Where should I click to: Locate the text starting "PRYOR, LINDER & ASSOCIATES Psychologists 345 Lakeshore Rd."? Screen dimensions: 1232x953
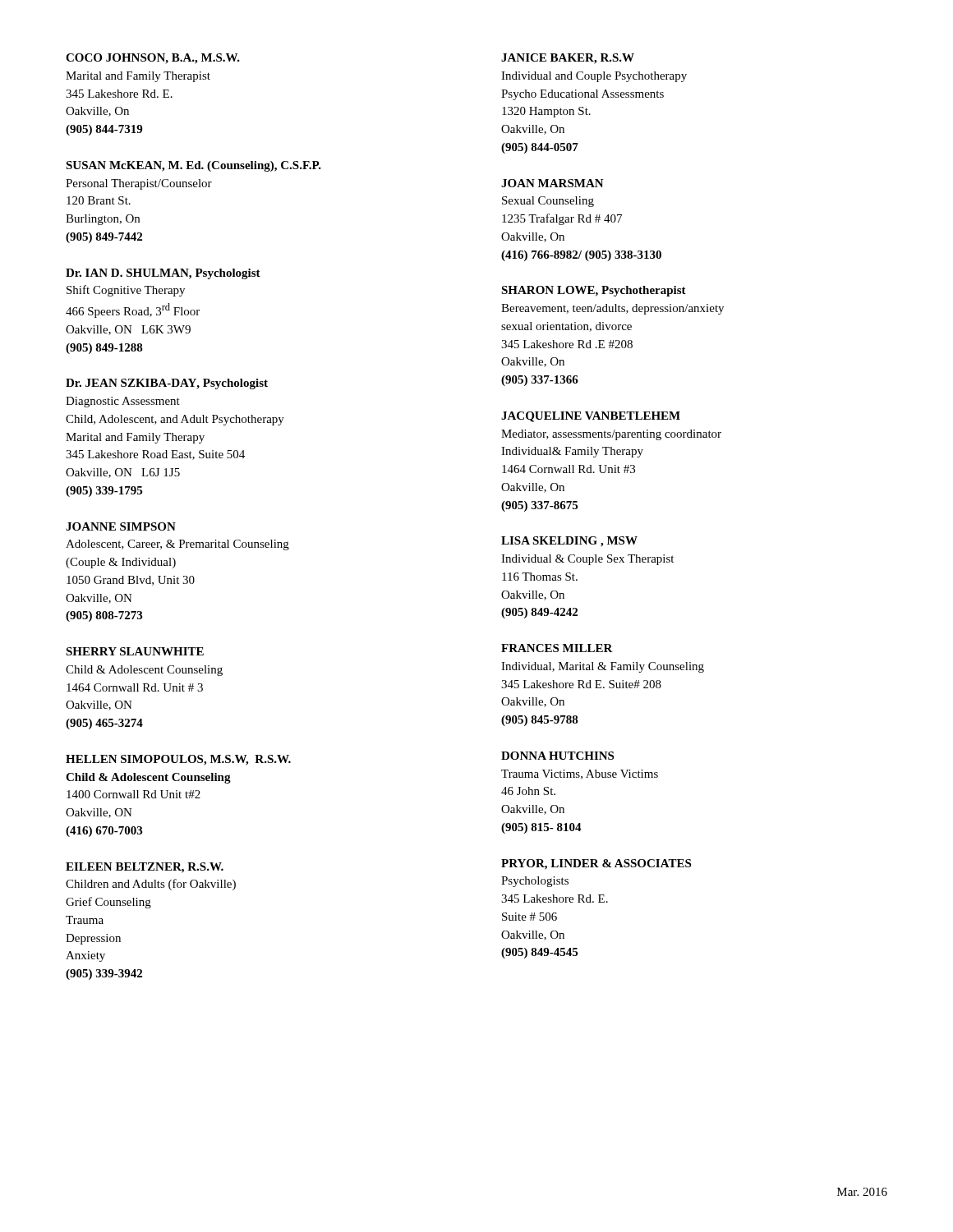tap(596, 864)
